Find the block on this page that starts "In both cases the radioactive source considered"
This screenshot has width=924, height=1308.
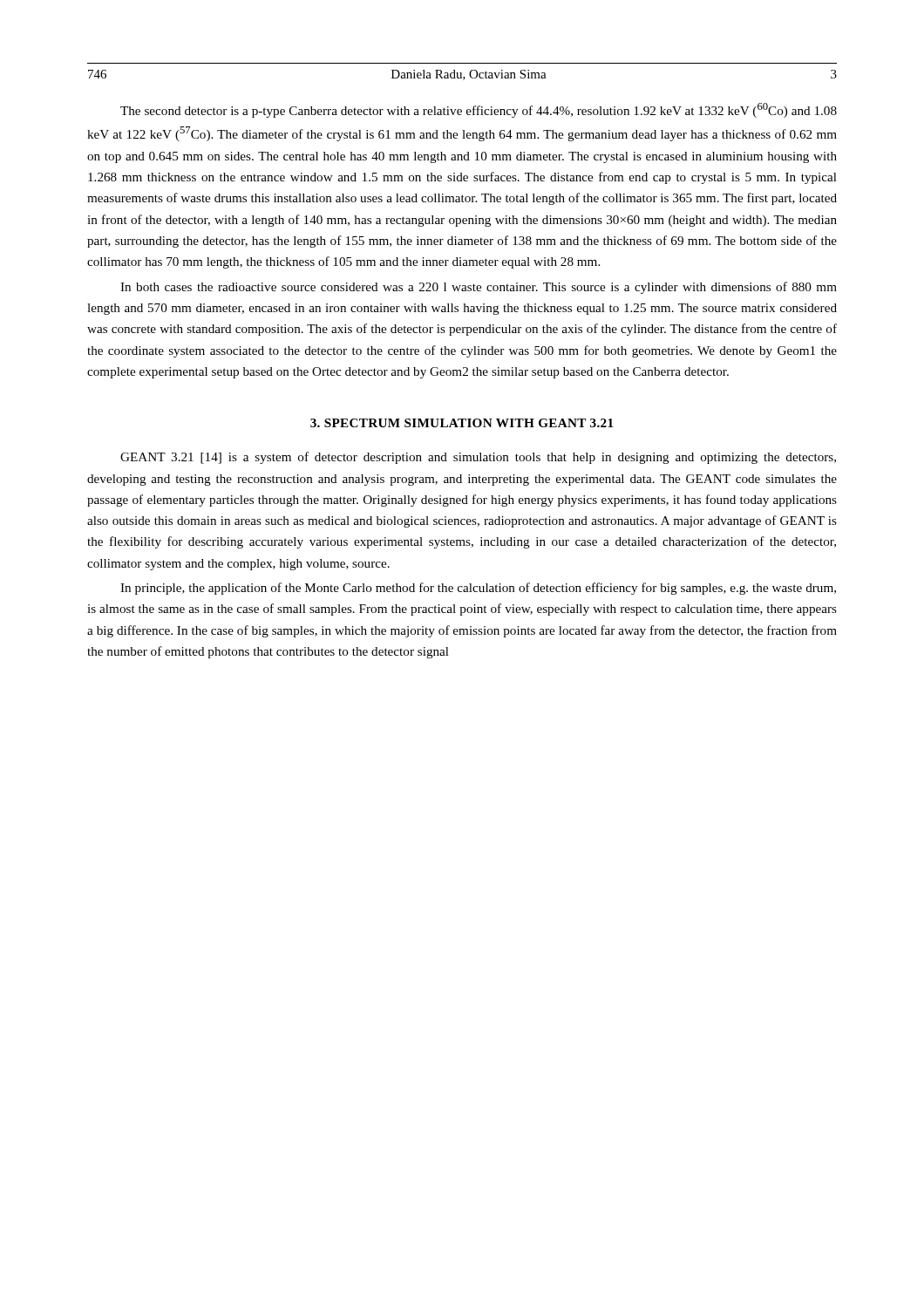click(x=462, y=329)
